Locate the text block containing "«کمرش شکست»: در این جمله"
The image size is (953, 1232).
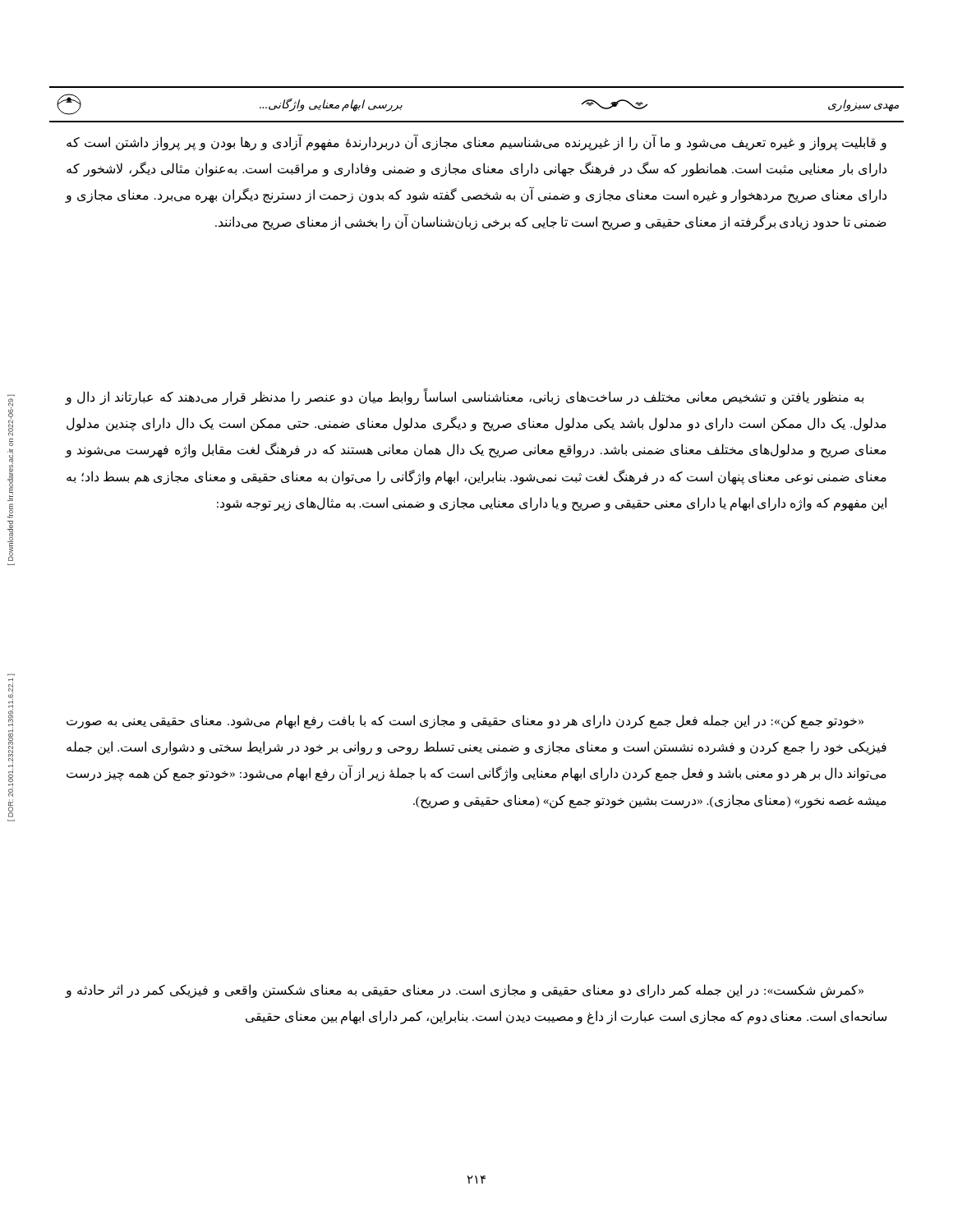[476, 1004]
